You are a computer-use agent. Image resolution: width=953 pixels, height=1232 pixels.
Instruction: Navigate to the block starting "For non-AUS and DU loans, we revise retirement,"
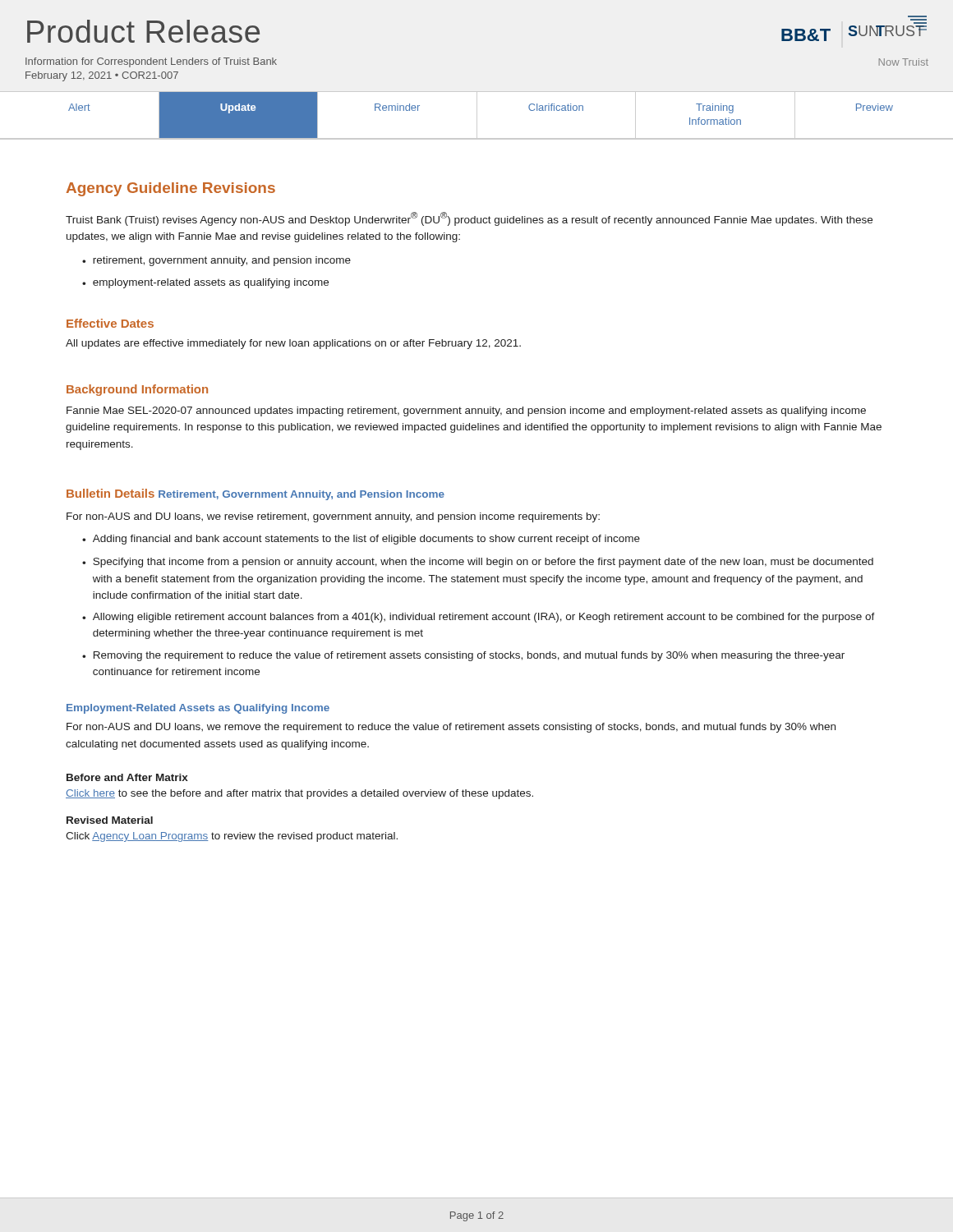pyautogui.click(x=333, y=516)
